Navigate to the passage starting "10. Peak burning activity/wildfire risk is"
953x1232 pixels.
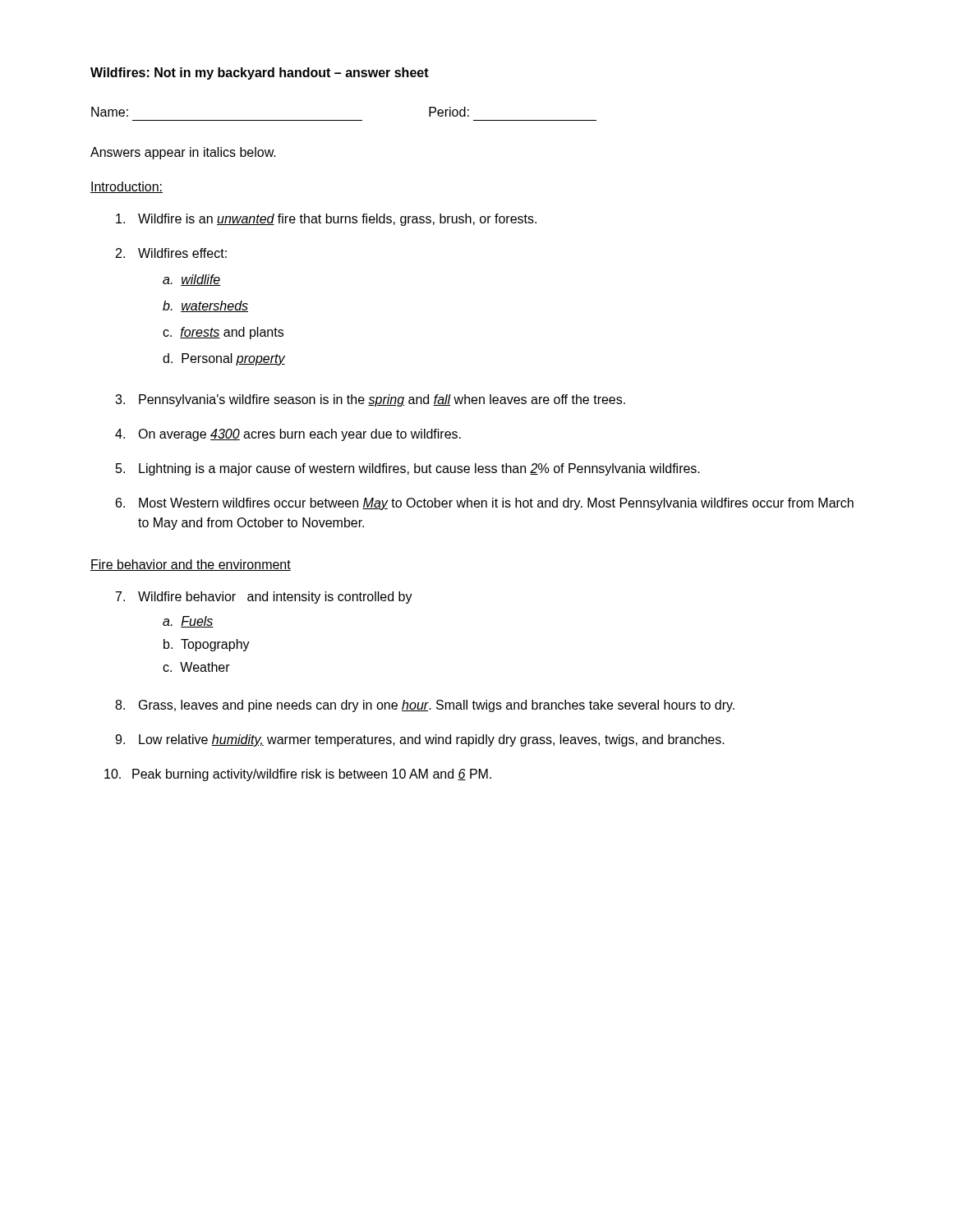(x=298, y=775)
